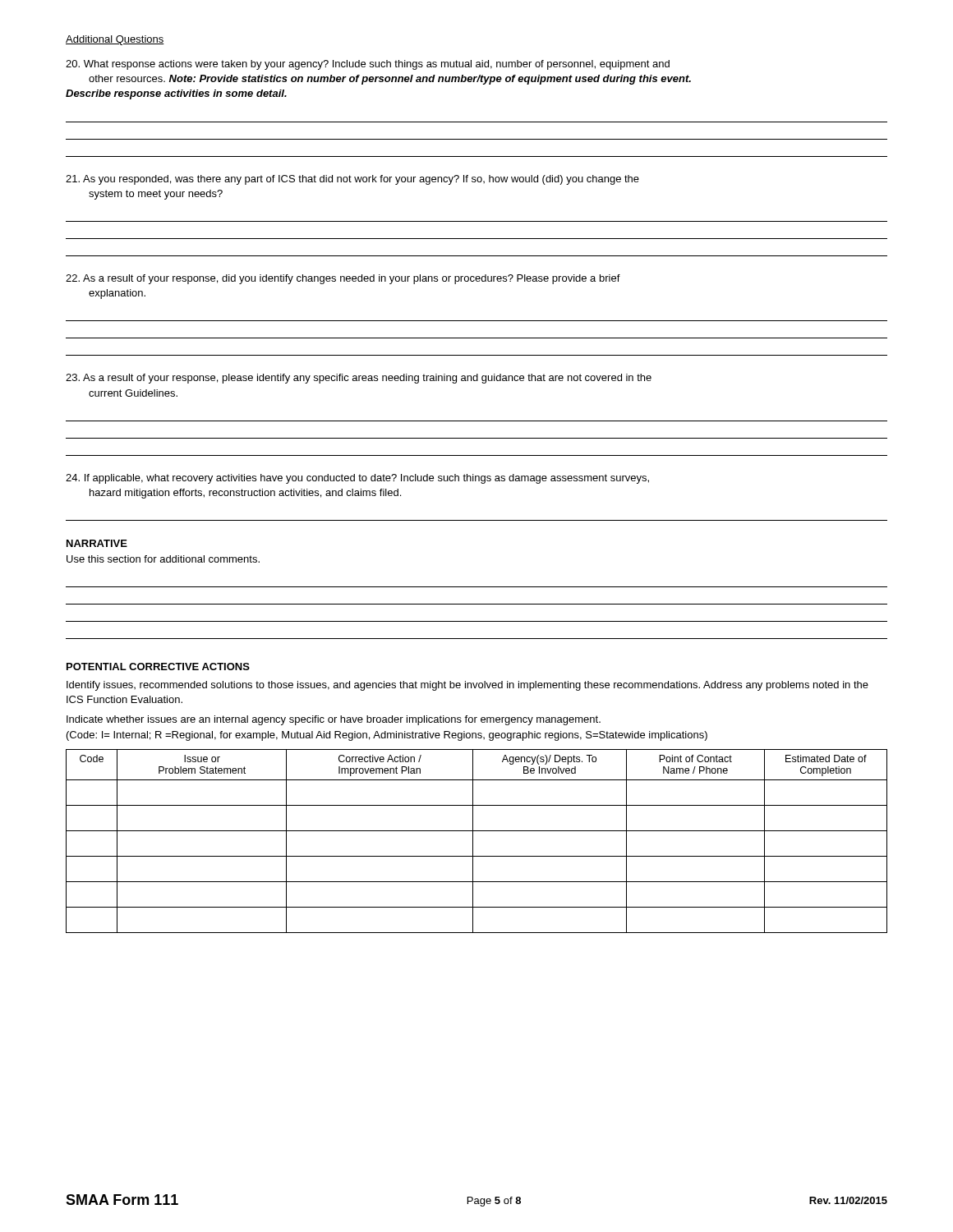Click where it says "Use this section for additional comments."

tap(163, 559)
